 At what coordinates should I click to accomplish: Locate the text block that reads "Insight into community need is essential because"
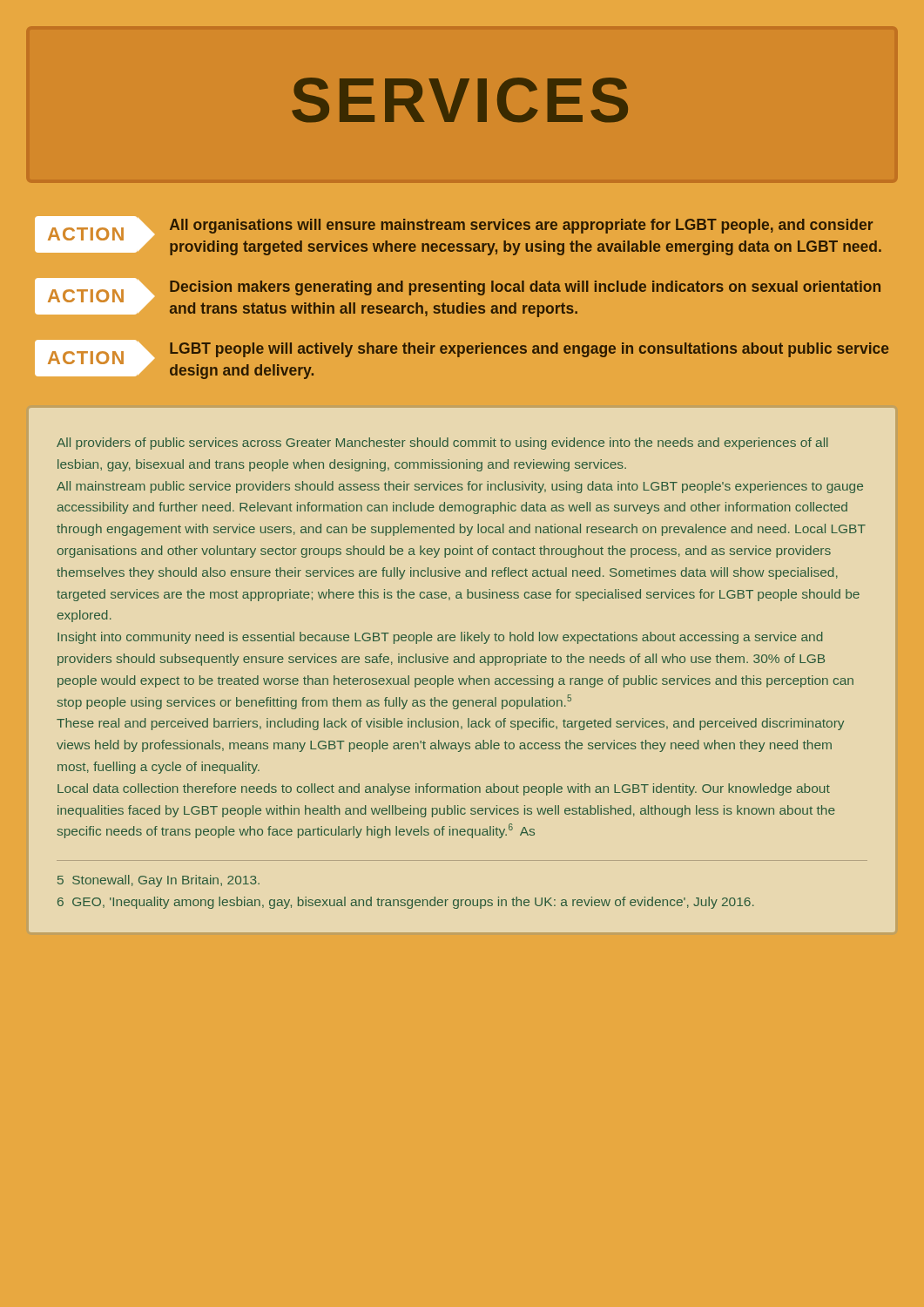pyautogui.click(x=462, y=670)
